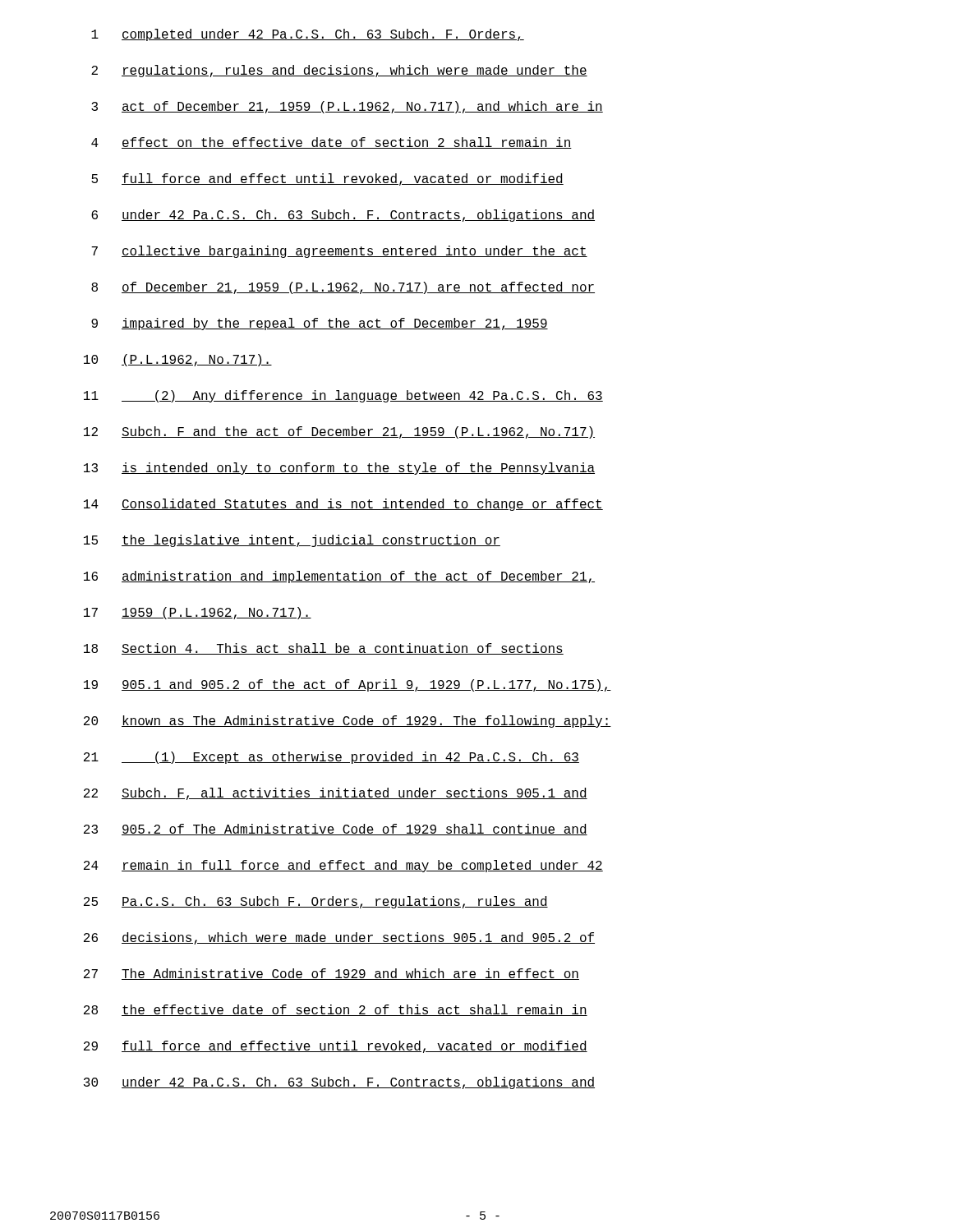The height and width of the screenshot is (1232, 953).
Task: Click on the list item with the text "3 act of December 21,"
Action: coord(326,107)
